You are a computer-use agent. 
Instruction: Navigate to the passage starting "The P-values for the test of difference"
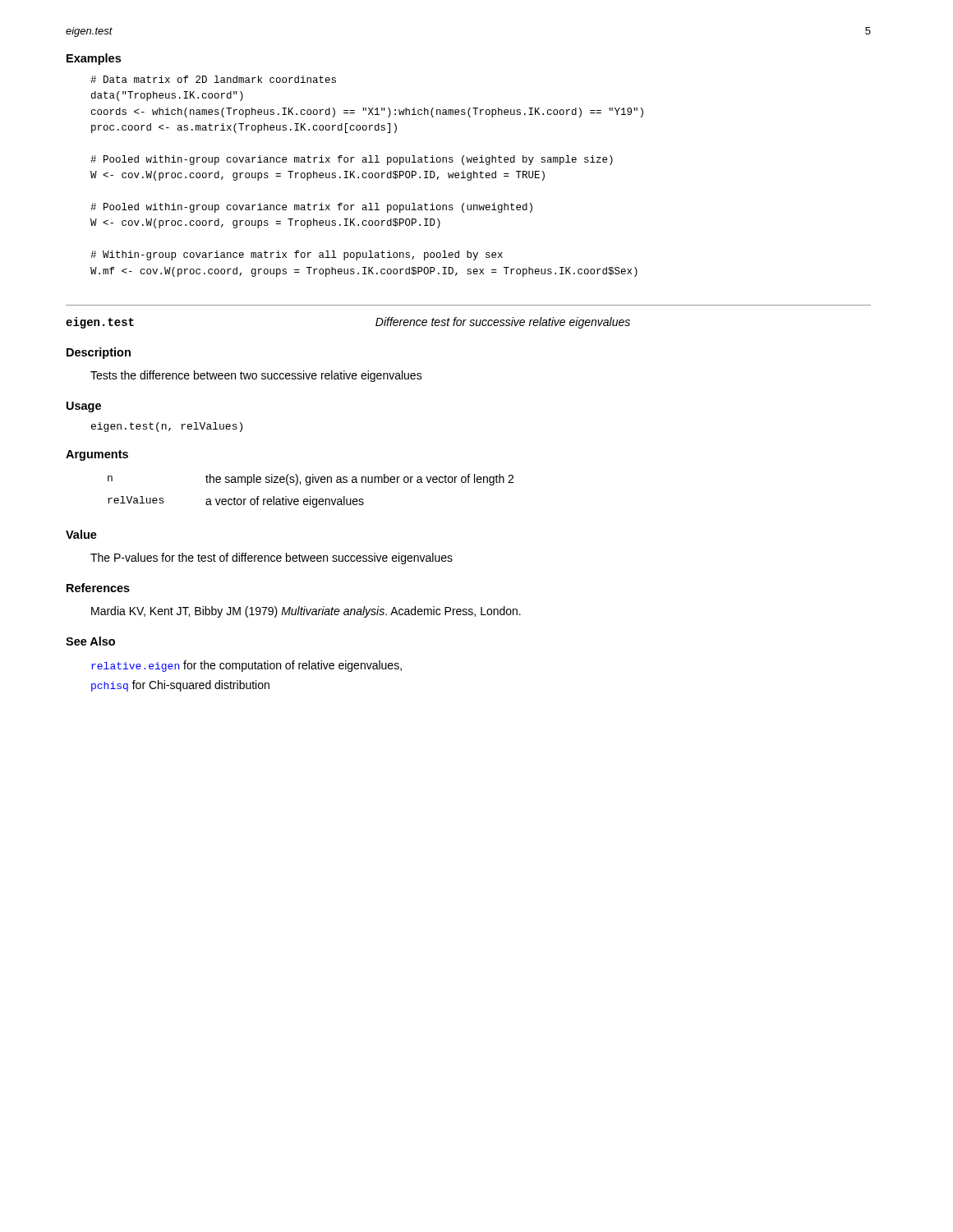tap(272, 559)
